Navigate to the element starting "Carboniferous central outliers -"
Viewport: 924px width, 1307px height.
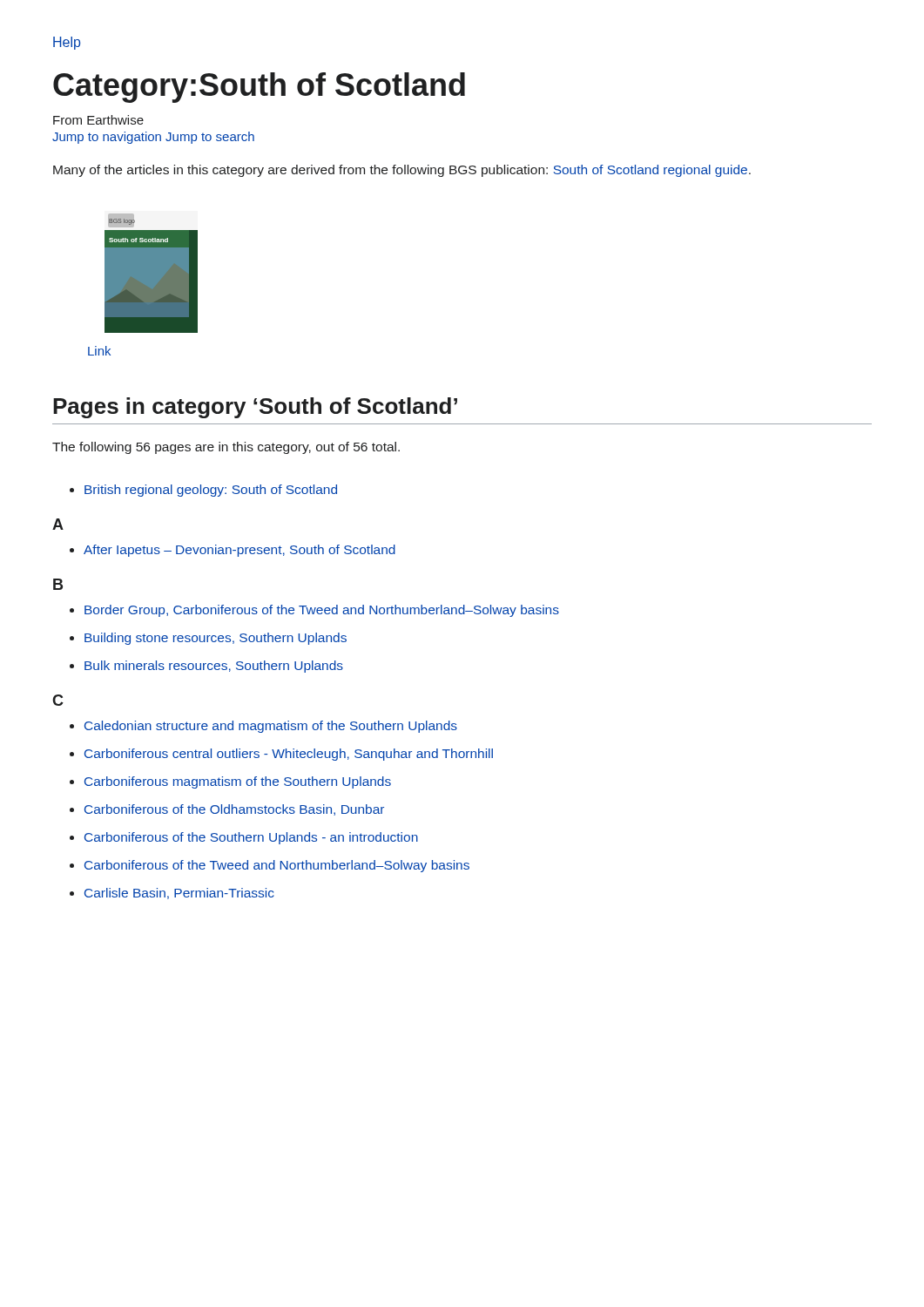[x=462, y=754]
